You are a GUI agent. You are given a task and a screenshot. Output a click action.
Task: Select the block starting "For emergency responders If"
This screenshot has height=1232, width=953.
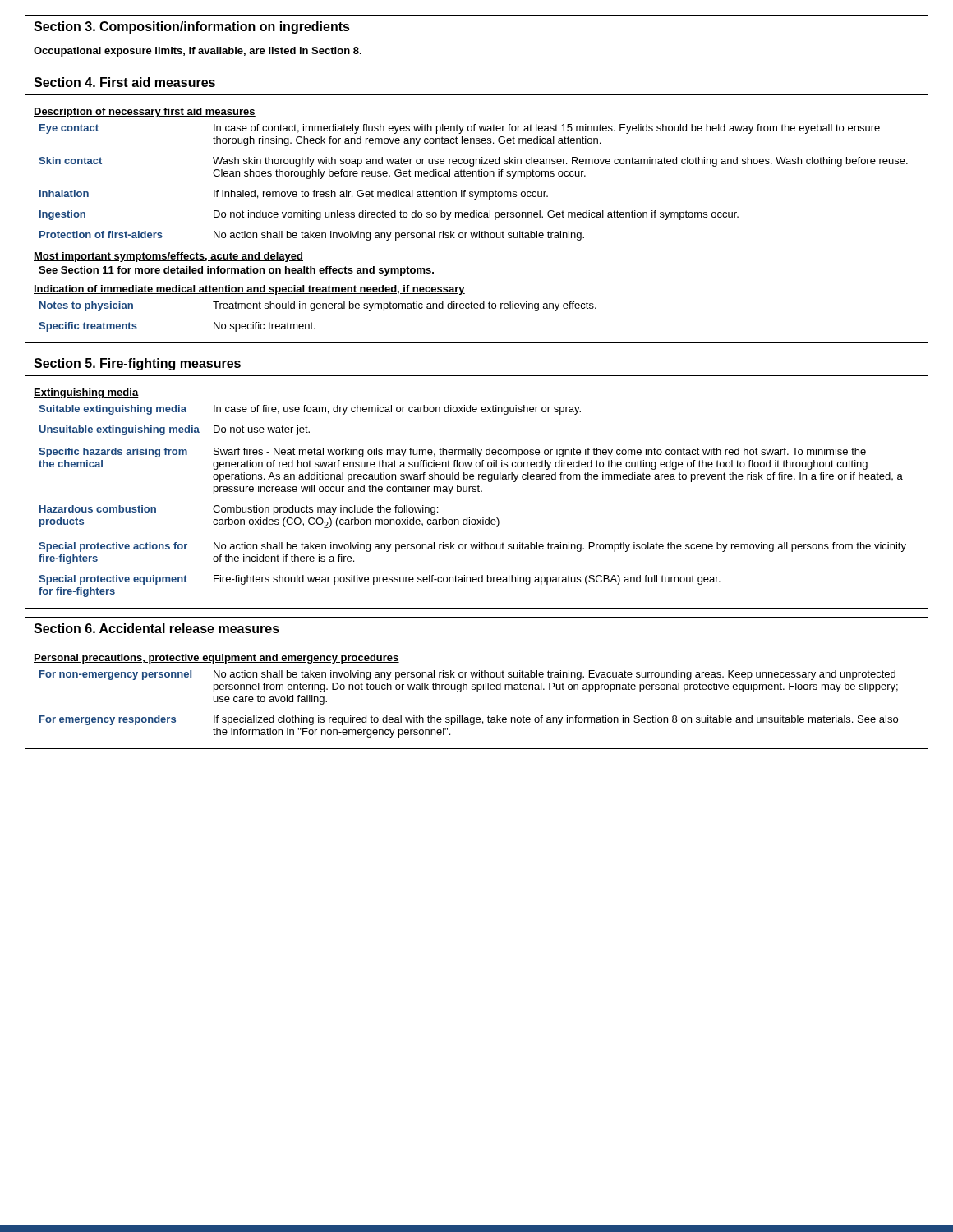476,725
